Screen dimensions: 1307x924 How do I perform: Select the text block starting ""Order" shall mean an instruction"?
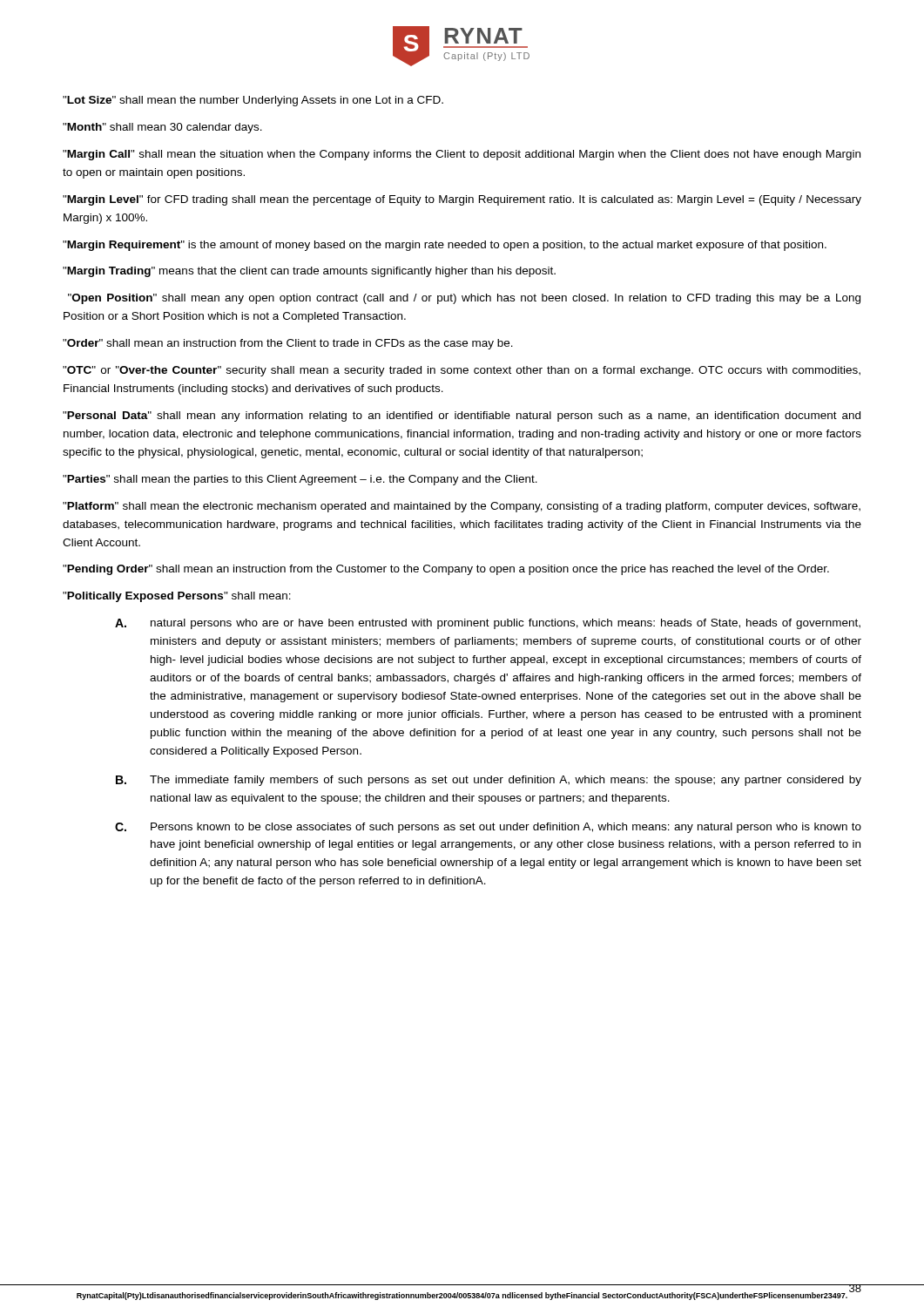click(x=288, y=343)
